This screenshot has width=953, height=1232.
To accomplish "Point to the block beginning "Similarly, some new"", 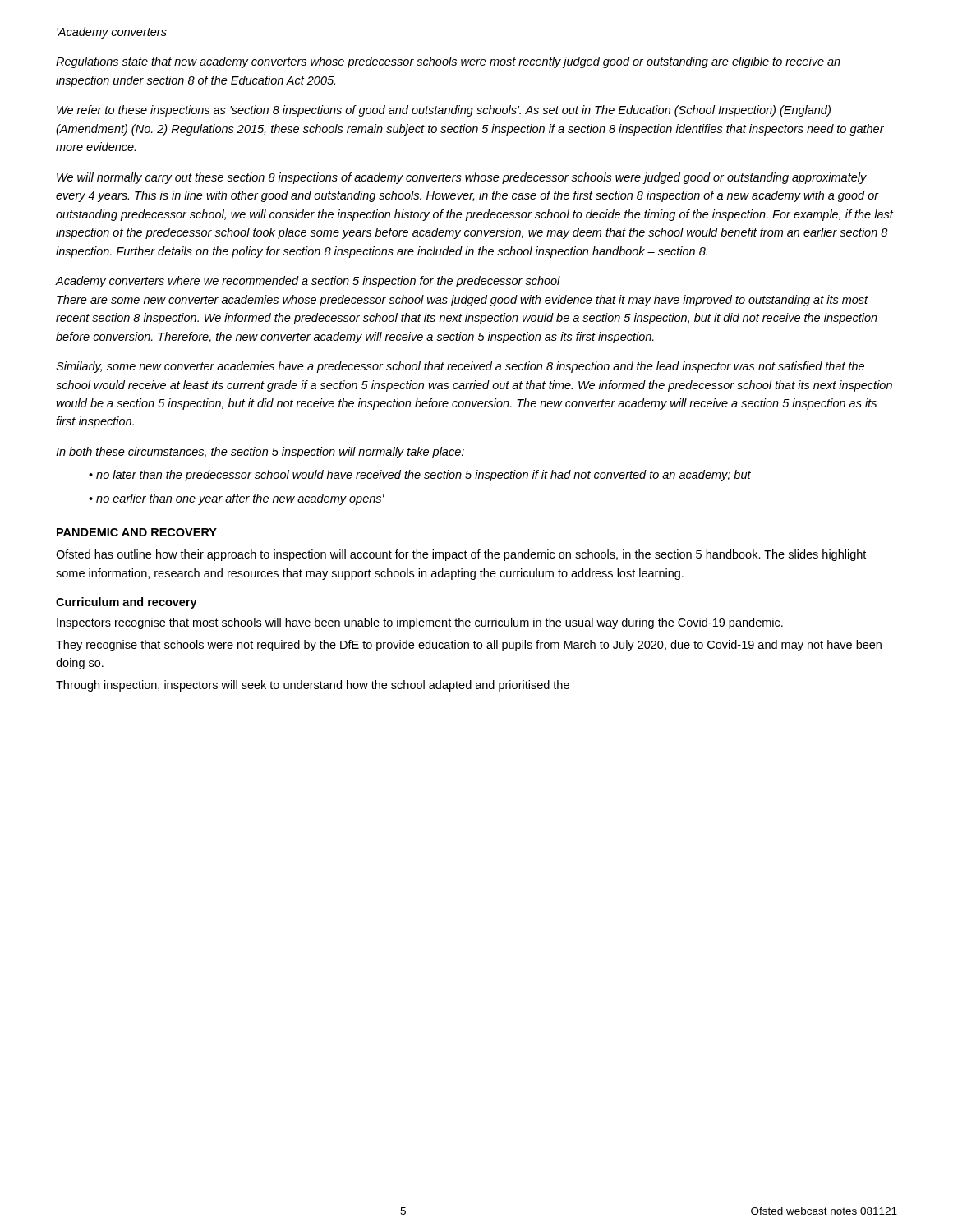I will pyautogui.click(x=474, y=394).
